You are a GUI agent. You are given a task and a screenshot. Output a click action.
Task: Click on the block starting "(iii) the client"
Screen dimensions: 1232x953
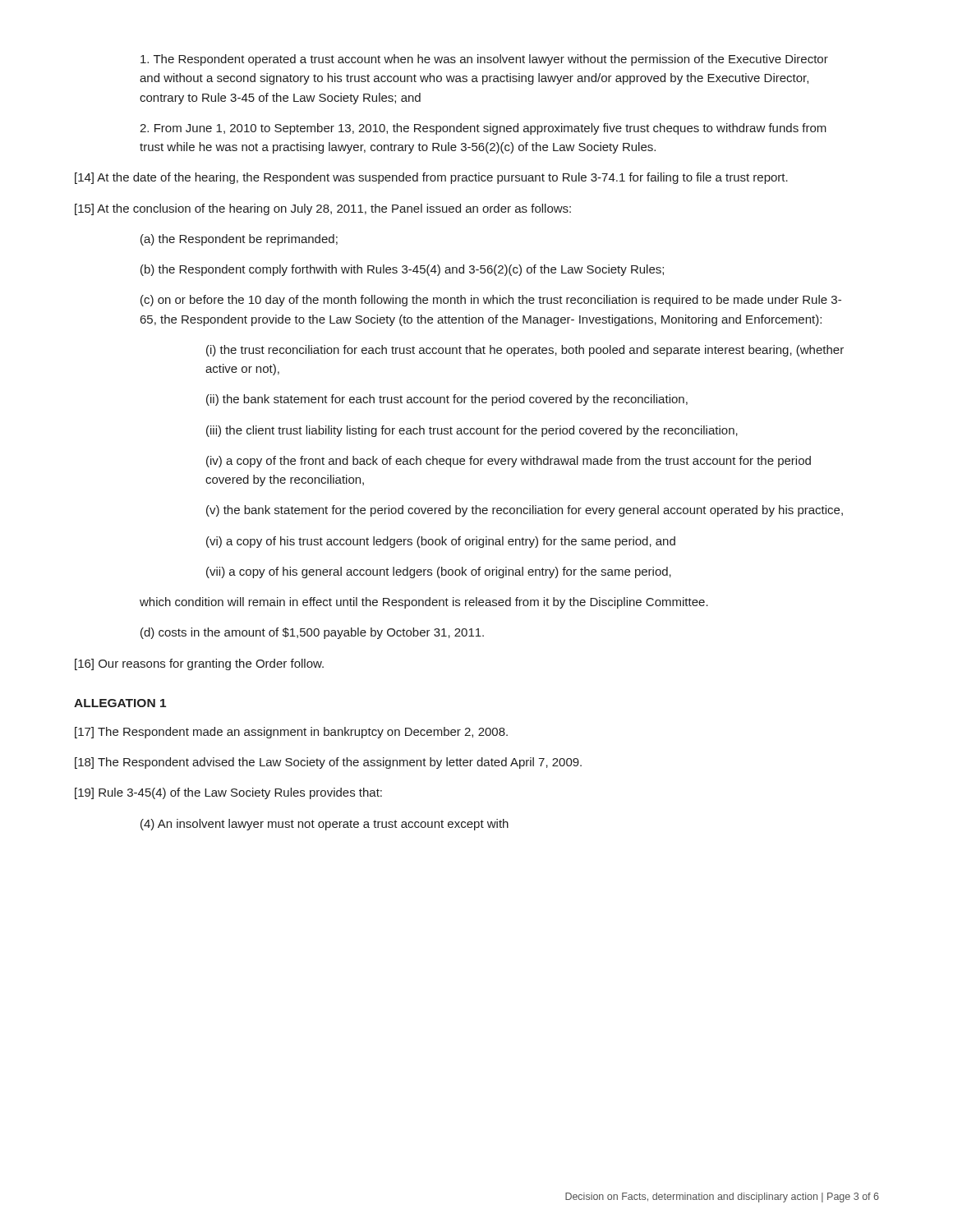(x=526, y=430)
